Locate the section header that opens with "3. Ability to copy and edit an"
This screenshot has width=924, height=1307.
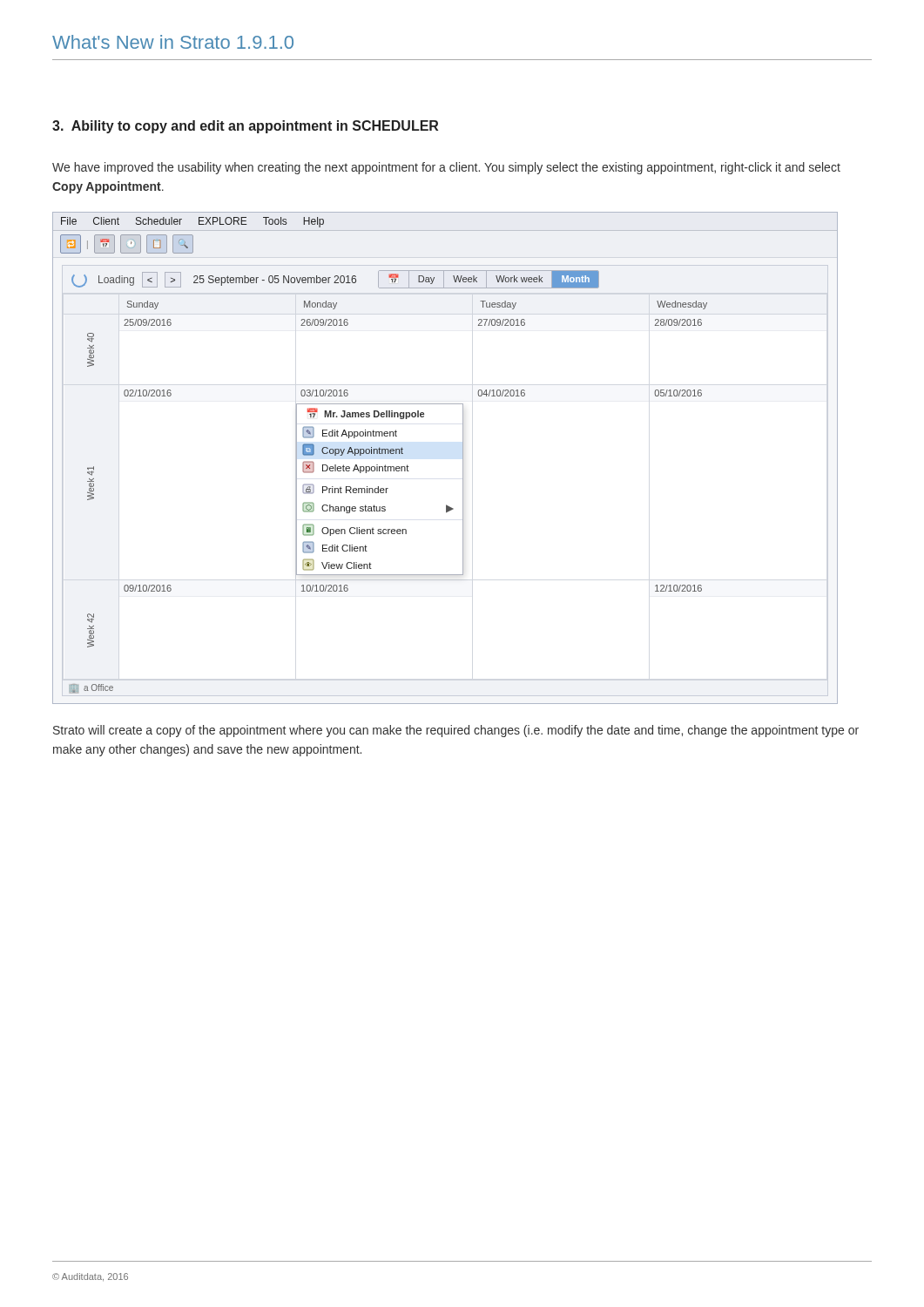(245, 127)
